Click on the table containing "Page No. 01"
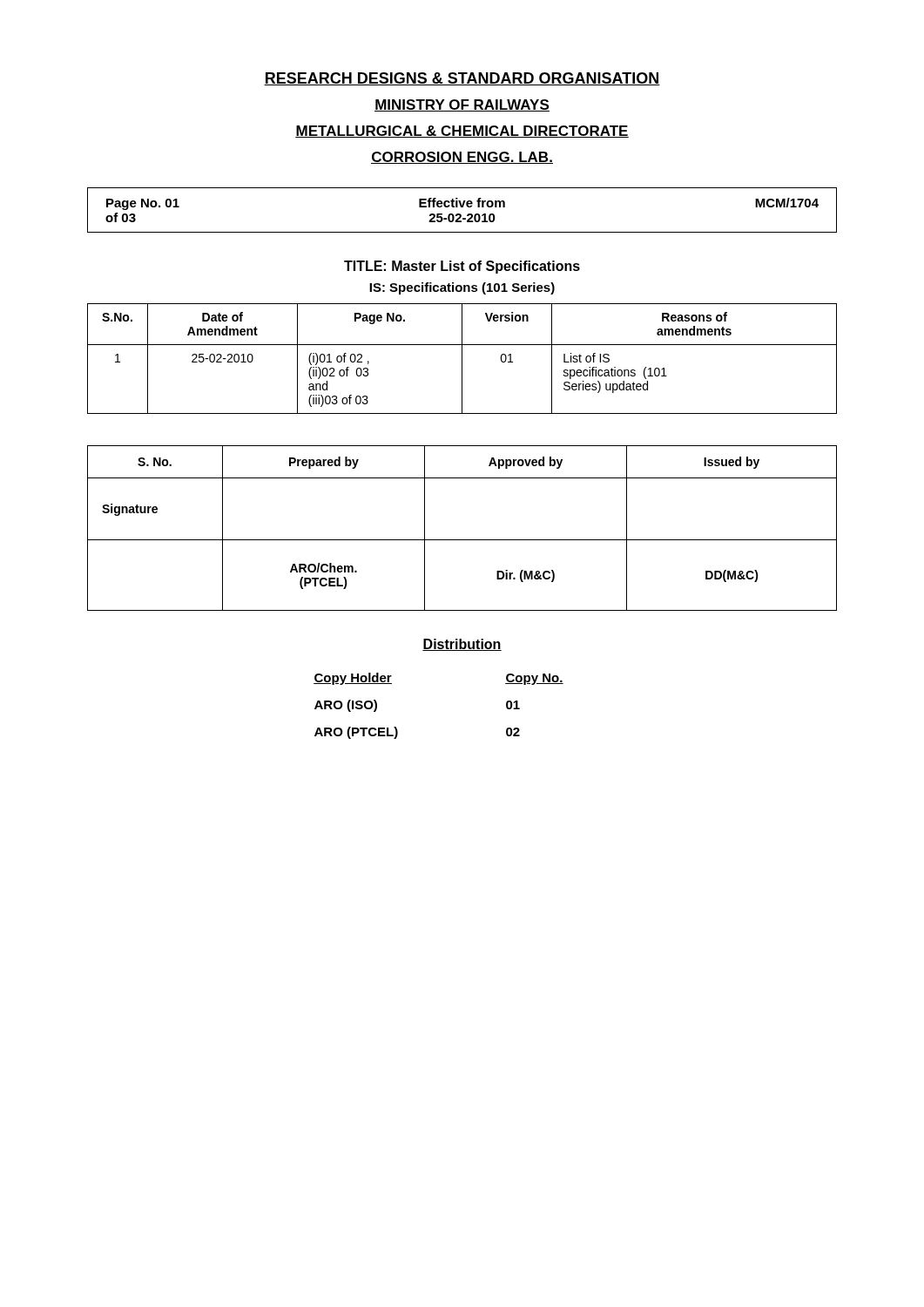The width and height of the screenshot is (924, 1307). pyautogui.click(x=462, y=210)
